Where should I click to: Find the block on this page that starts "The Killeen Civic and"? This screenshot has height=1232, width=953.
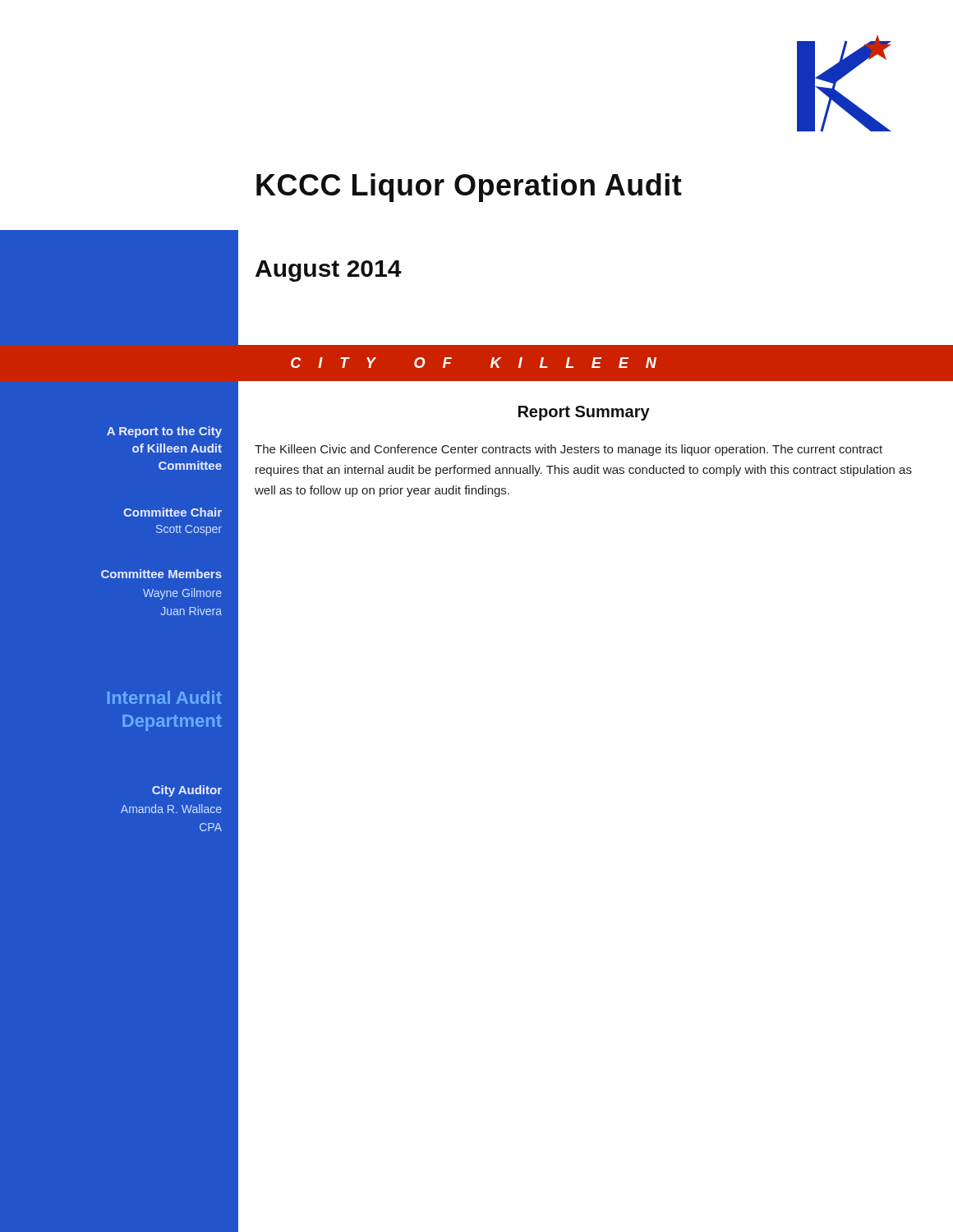point(583,469)
